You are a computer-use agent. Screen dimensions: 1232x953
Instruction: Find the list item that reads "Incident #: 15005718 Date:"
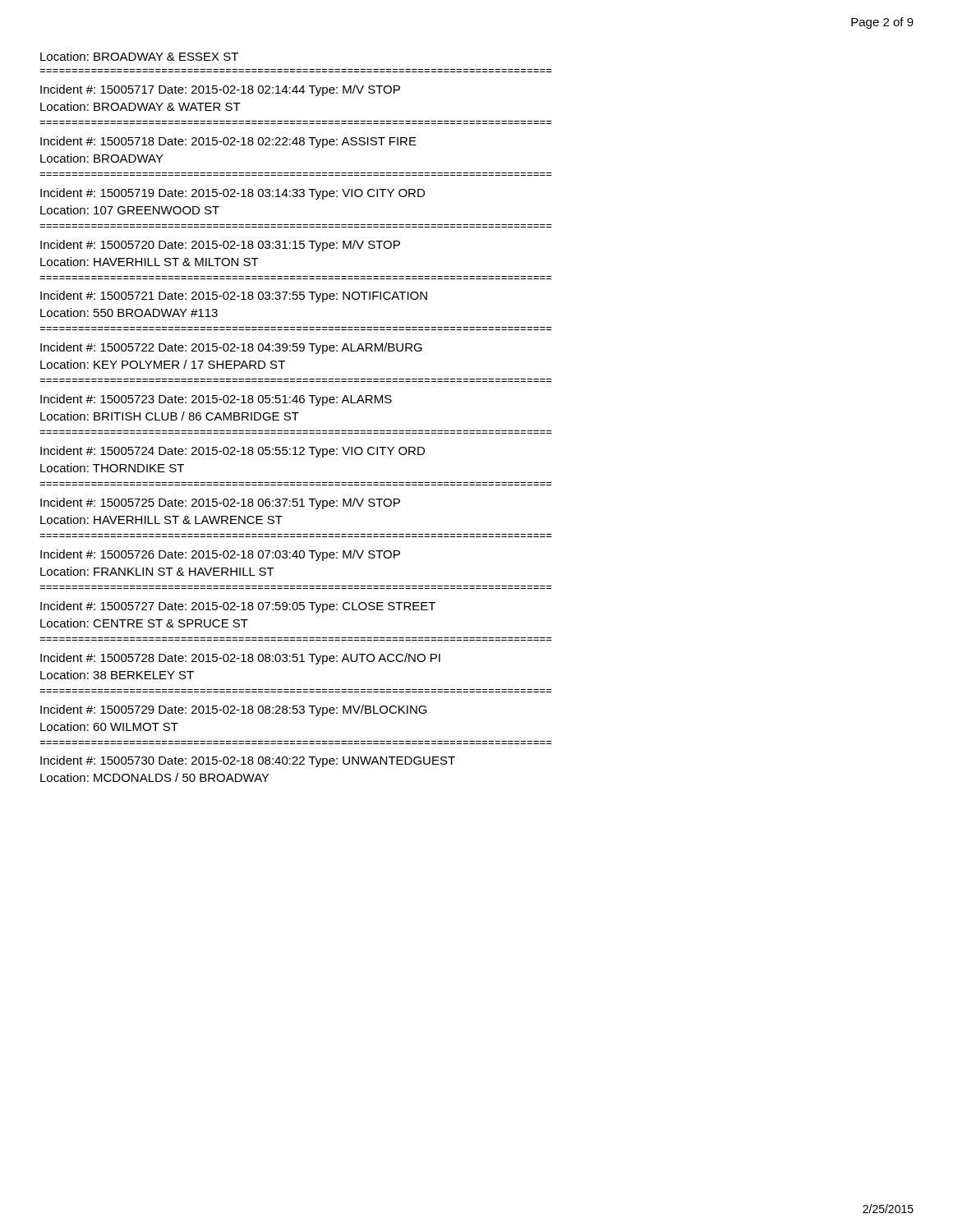pos(228,142)
